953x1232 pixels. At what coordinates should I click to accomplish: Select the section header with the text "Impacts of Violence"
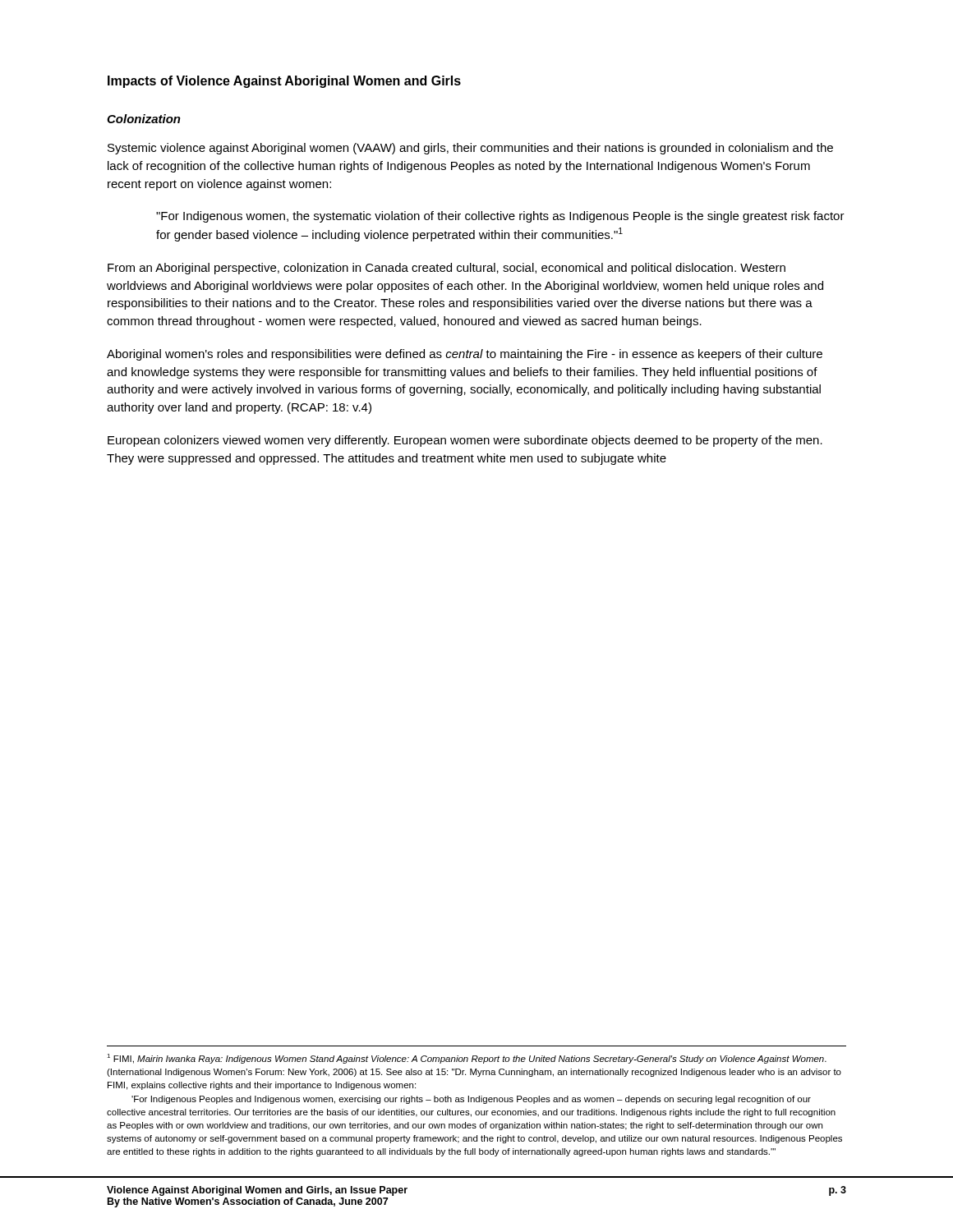(x=284, y=81)
